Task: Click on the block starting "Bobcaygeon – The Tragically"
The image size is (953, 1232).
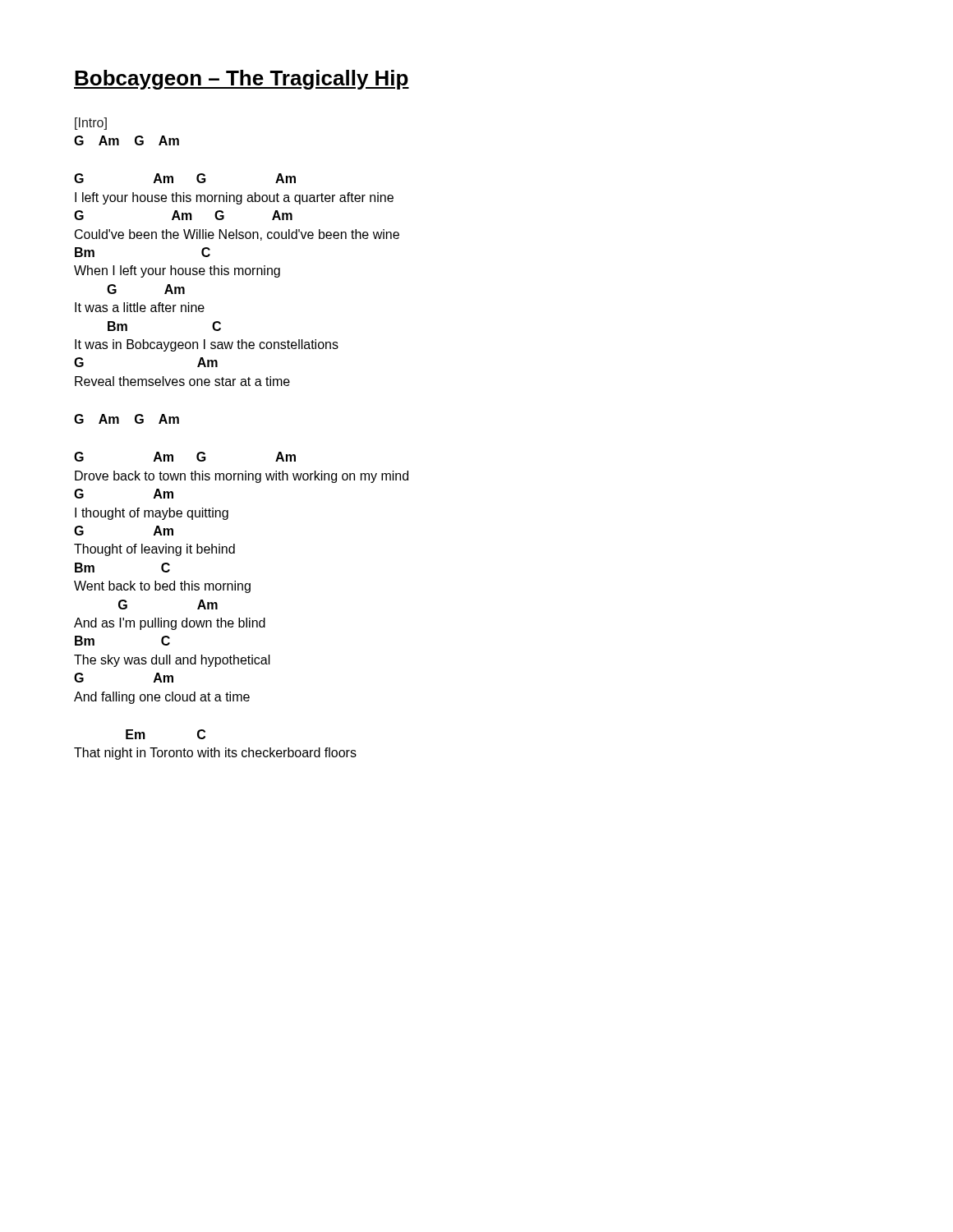Action: pos(241,78)
